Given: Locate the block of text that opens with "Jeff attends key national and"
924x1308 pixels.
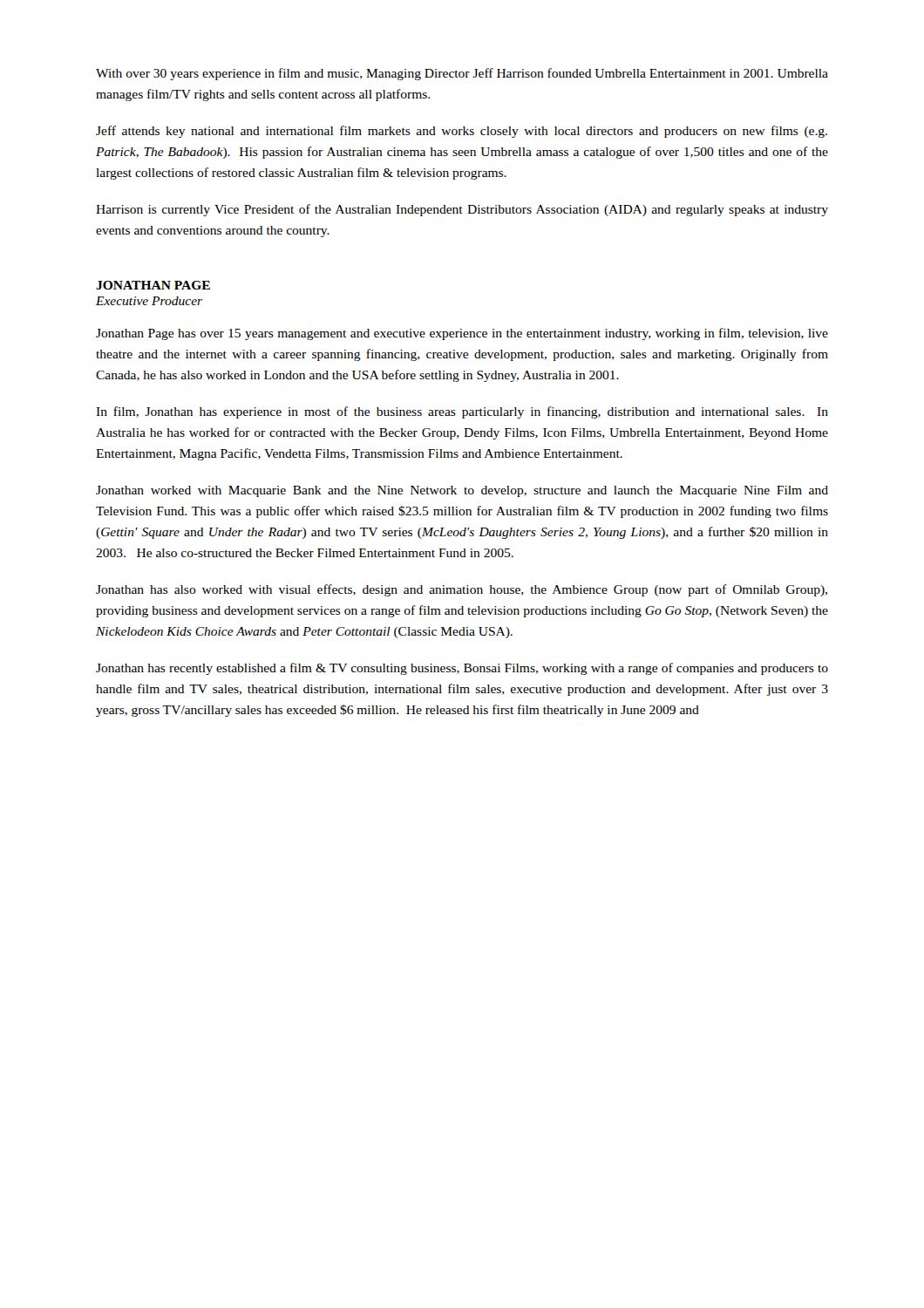Looking at the screenshot, I should tap(462, 152).
